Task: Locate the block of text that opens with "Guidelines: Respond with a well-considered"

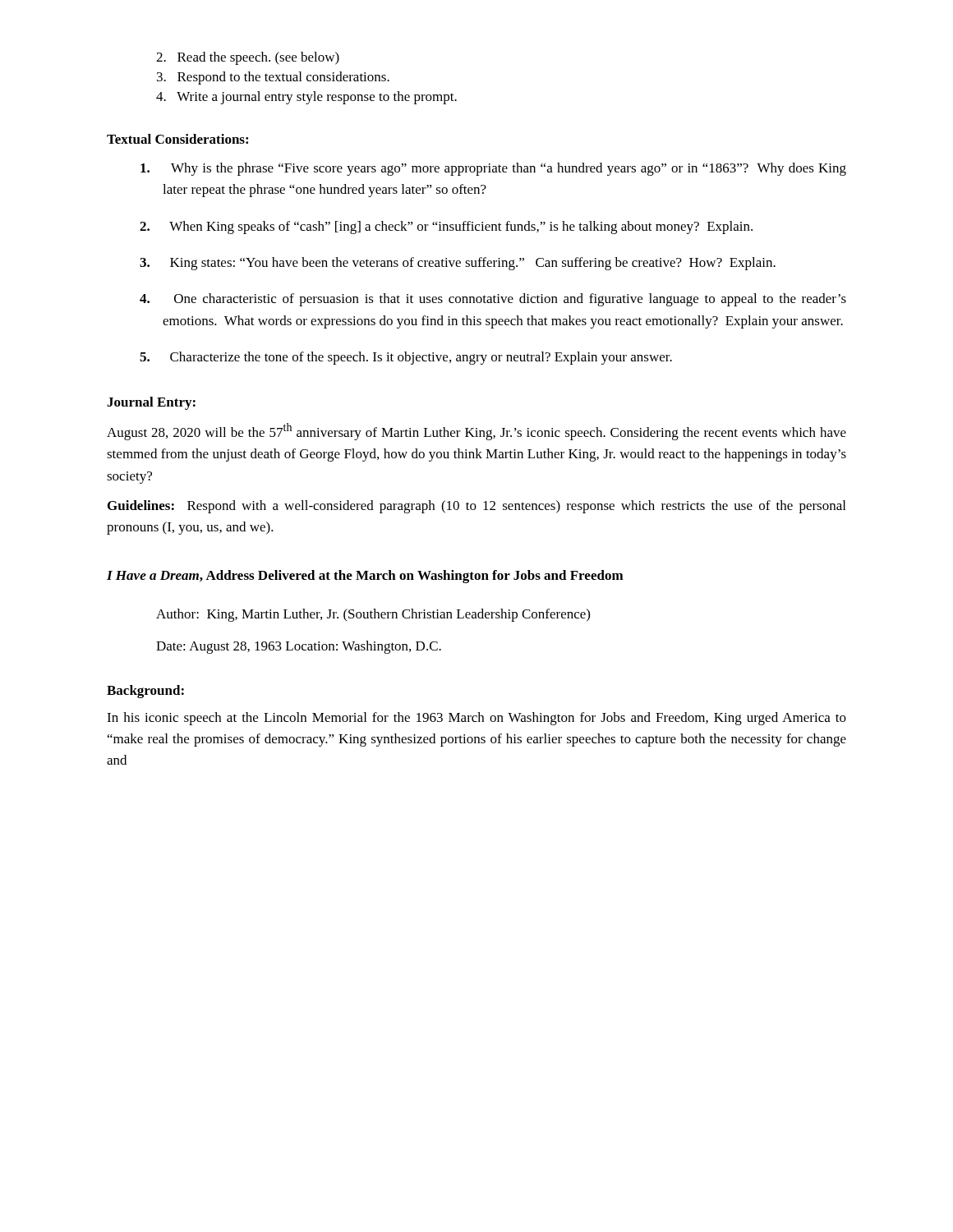Action: [476, 516]
